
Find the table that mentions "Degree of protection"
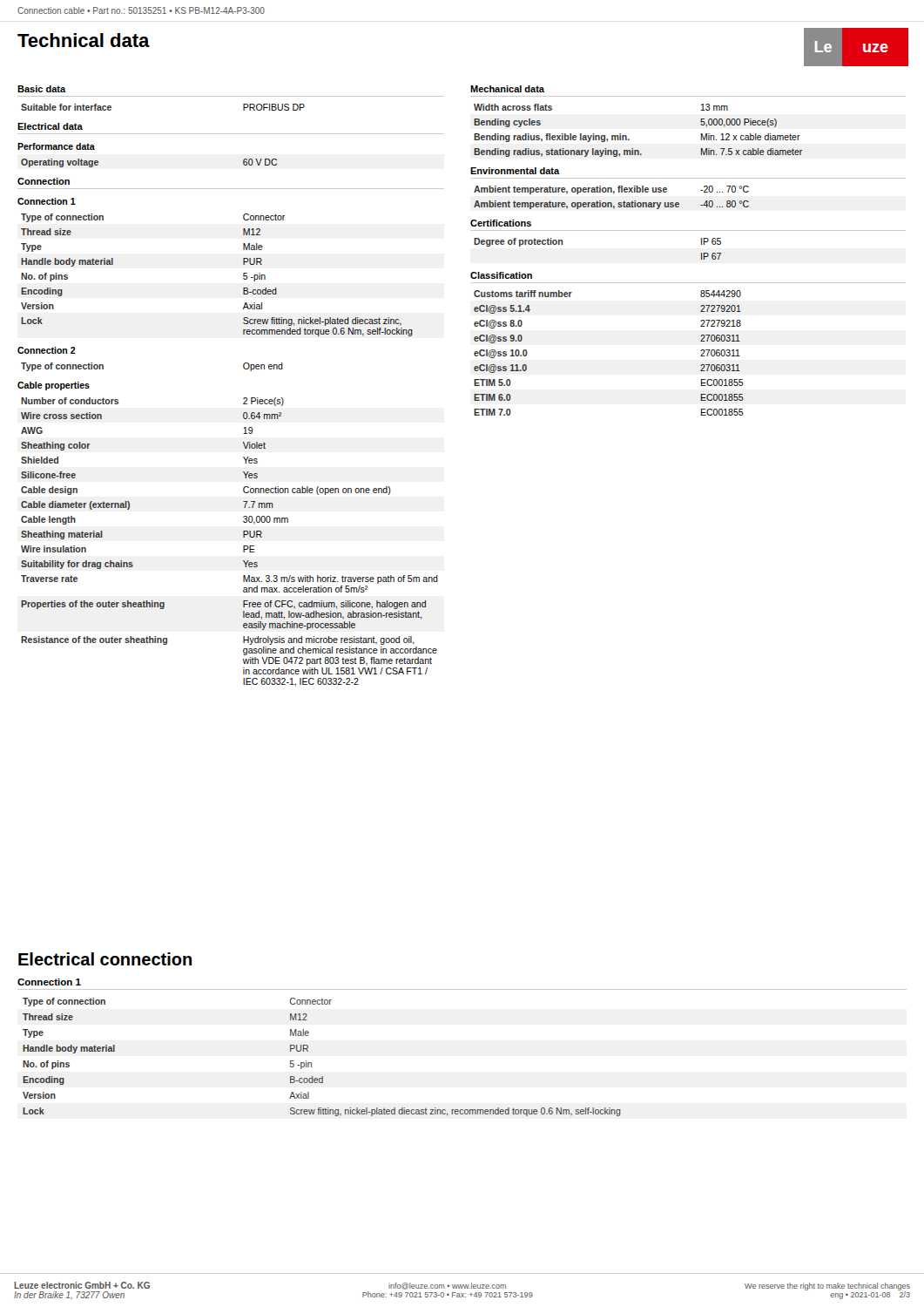[688, 248]
